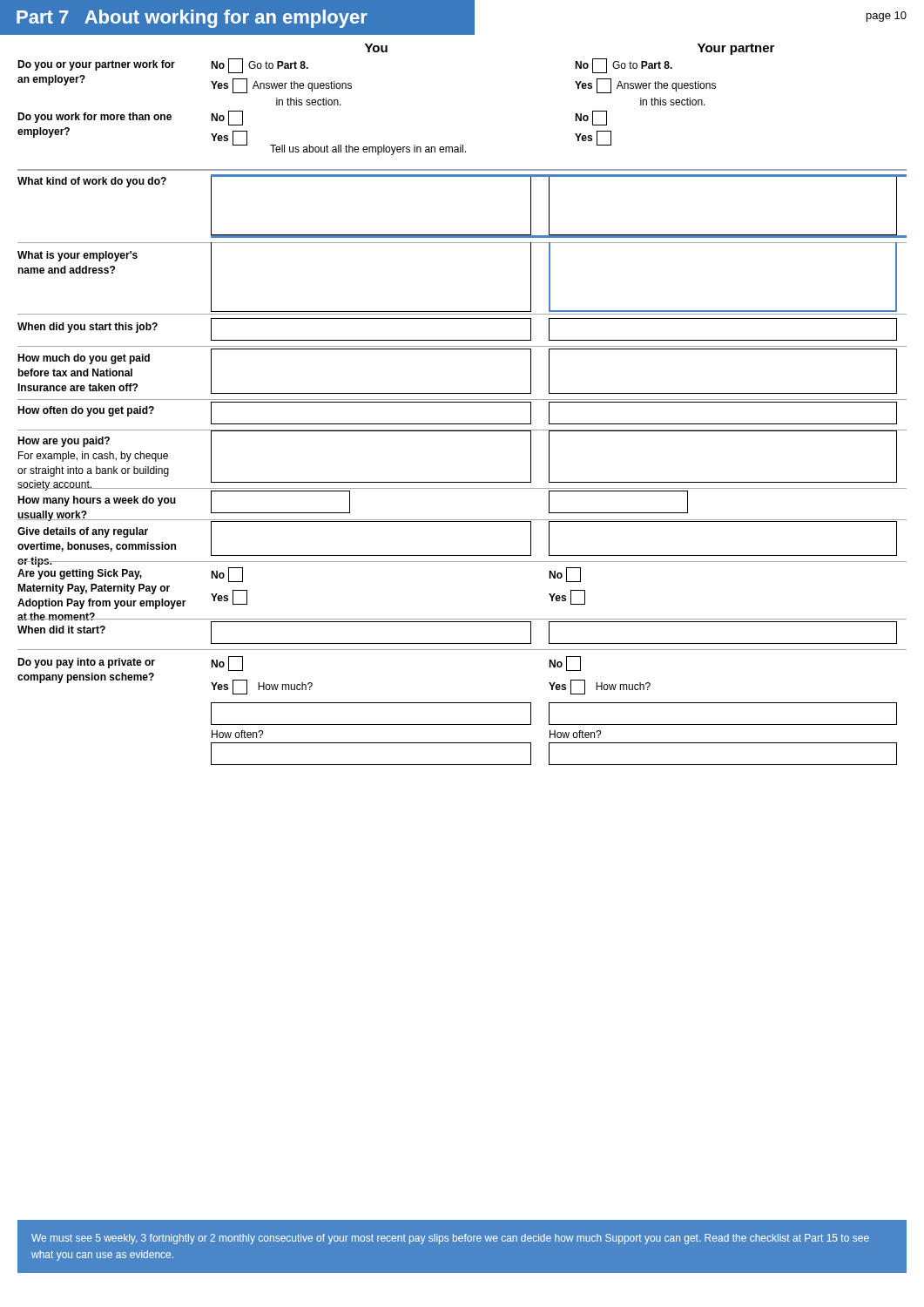
Task: Navigate to the passage starting "Tell us about all the"
Action: coord(368,149)
